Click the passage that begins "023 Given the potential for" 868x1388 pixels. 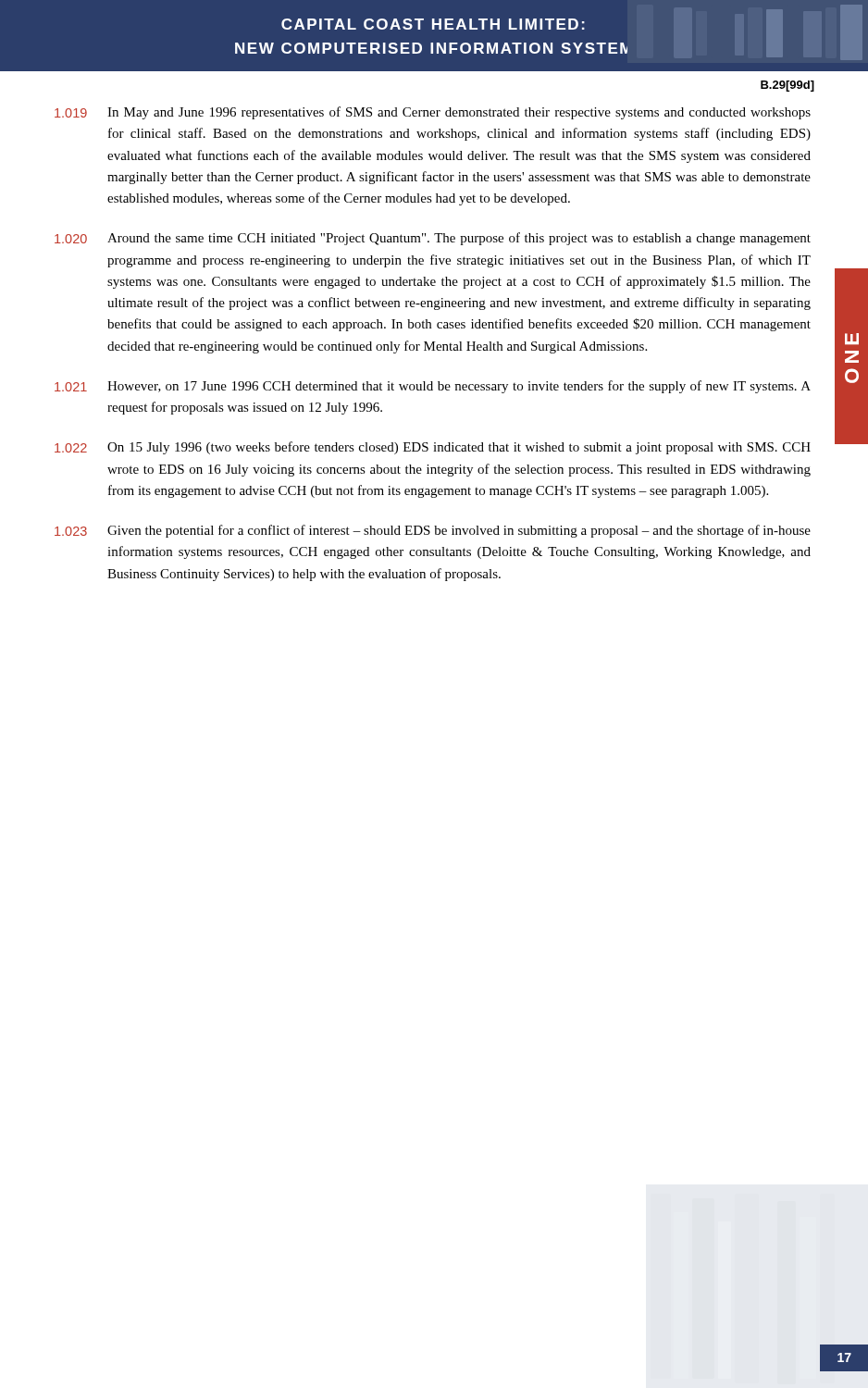(432, 552)
